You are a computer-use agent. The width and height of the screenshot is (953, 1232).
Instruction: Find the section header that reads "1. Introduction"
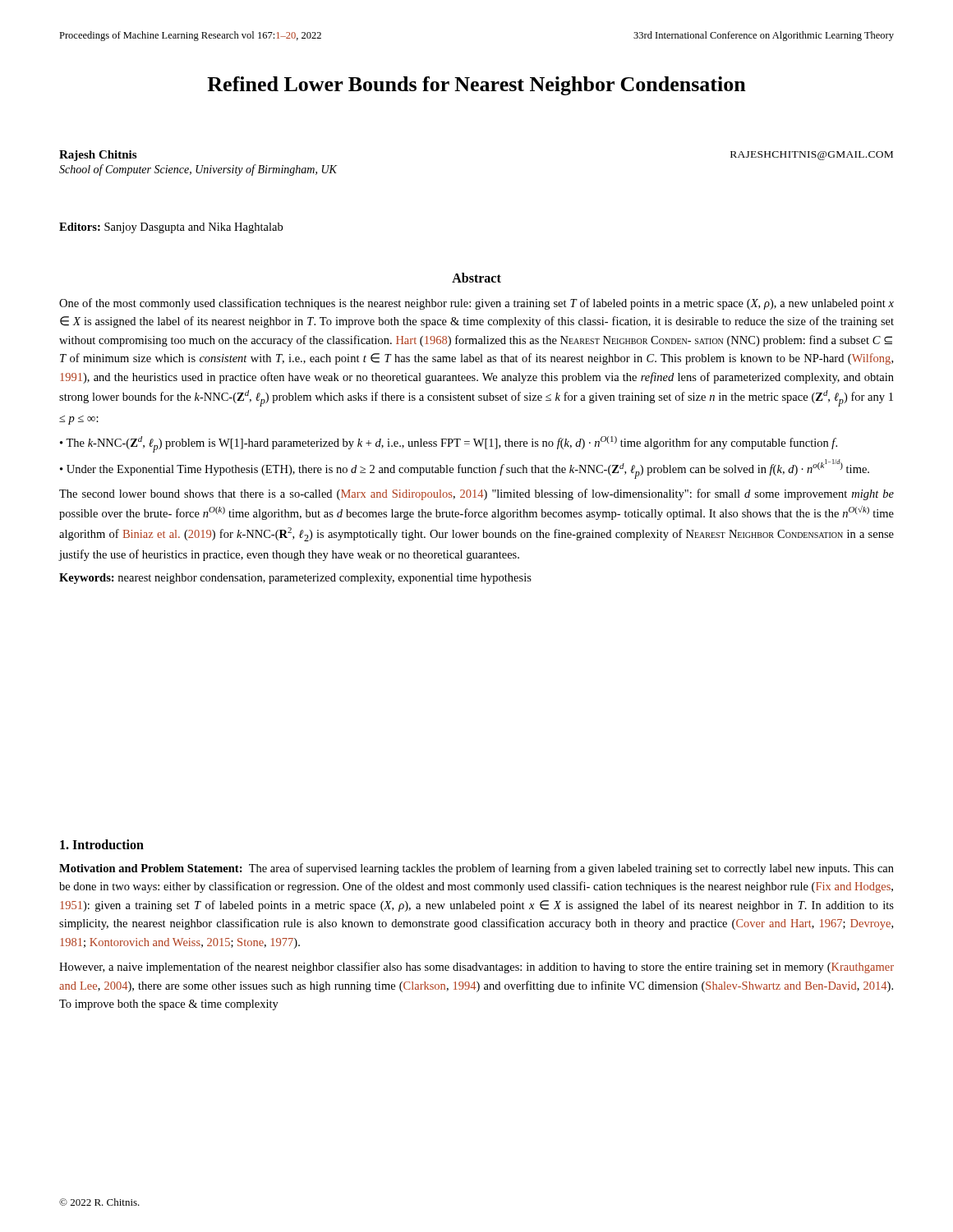click(x=101, y=845)
